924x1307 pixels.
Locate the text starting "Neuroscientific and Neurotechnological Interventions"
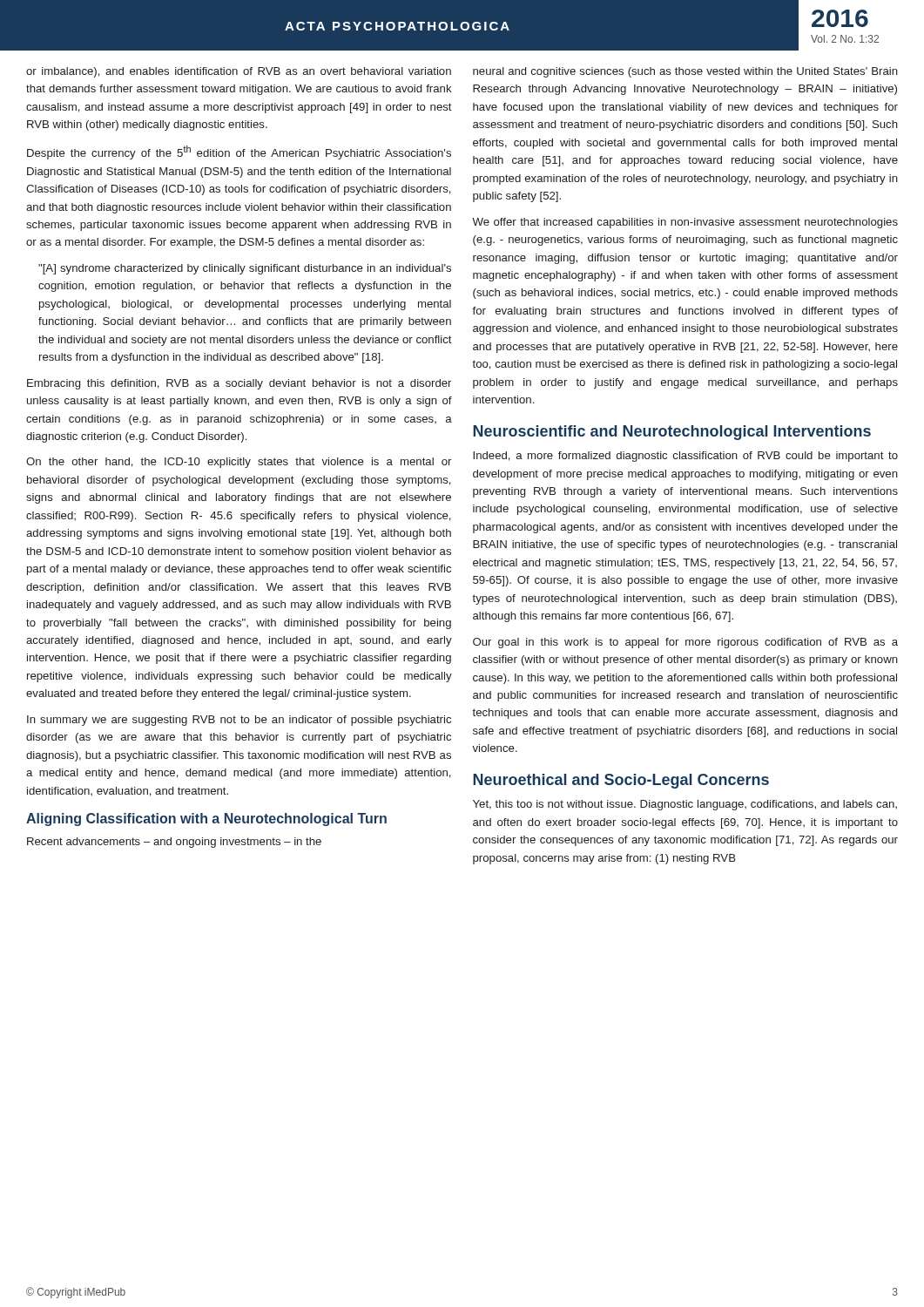click(685, 431)
